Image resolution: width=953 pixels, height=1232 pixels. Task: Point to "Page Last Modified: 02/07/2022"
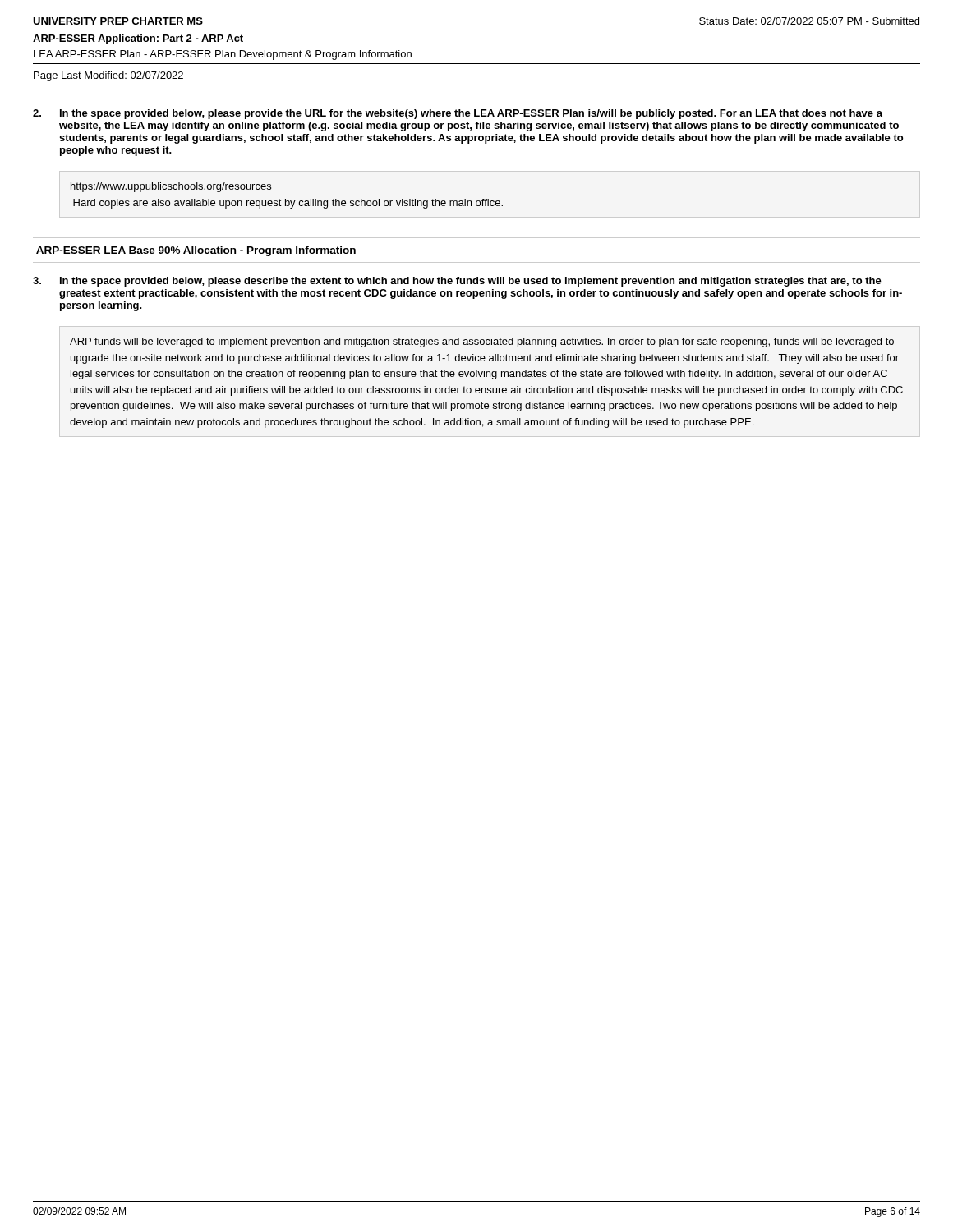coord(108,75)
